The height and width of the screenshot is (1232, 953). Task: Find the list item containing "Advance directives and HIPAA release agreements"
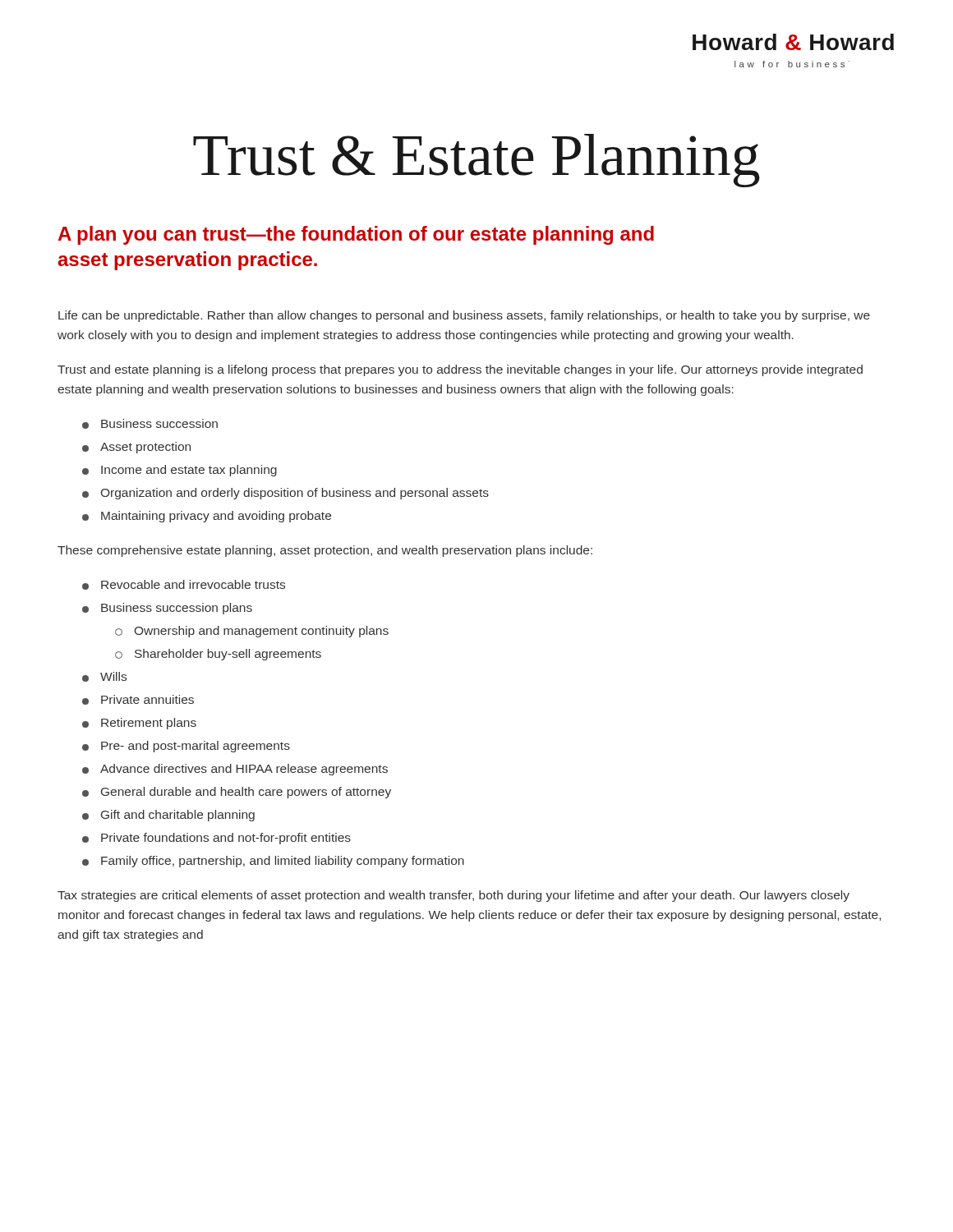click(235, 768)
